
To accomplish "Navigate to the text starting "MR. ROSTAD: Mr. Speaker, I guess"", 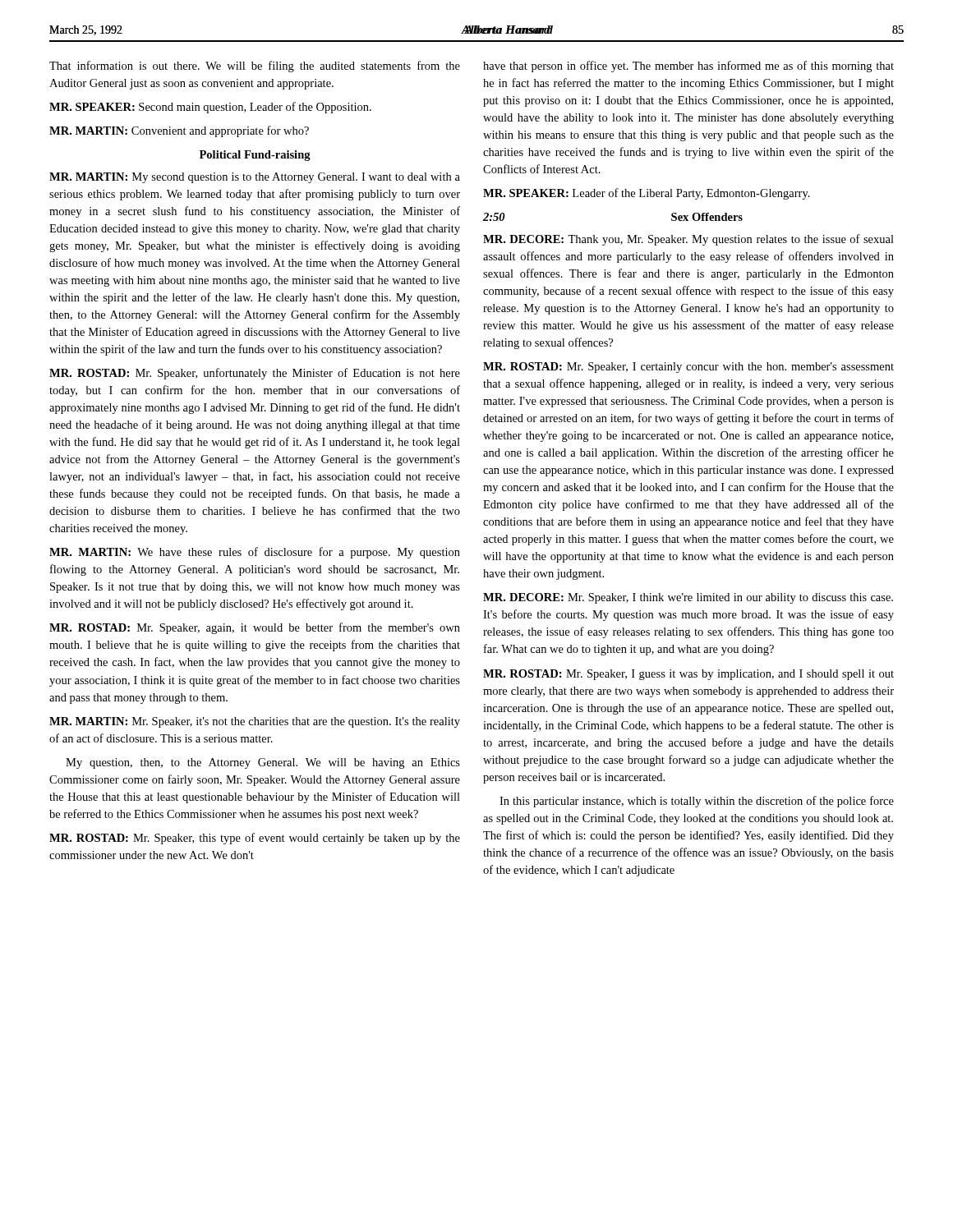I will click(688, 772).
